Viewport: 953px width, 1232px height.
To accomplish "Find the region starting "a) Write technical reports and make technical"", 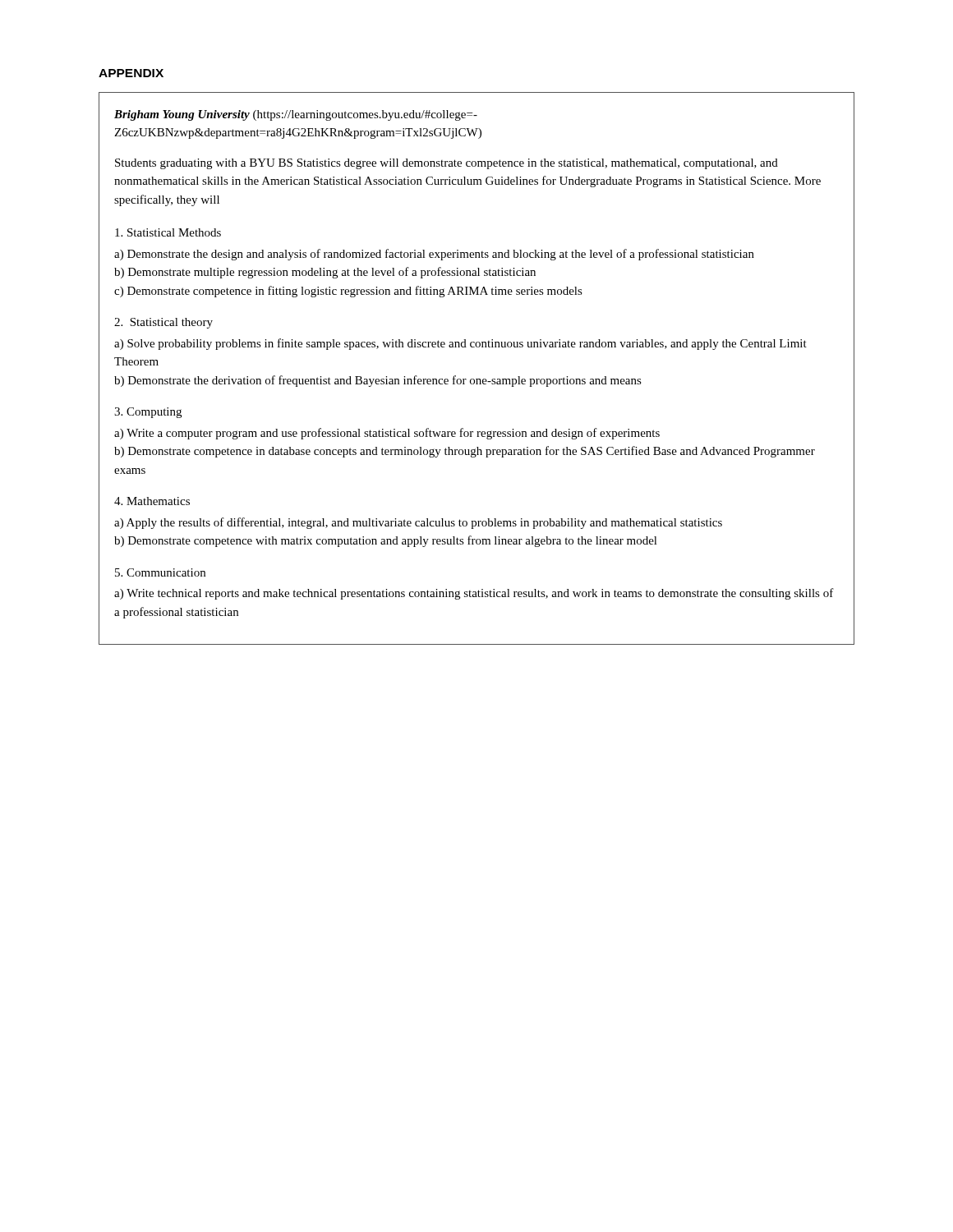I will pyautogui.click(x=474, y=602).
